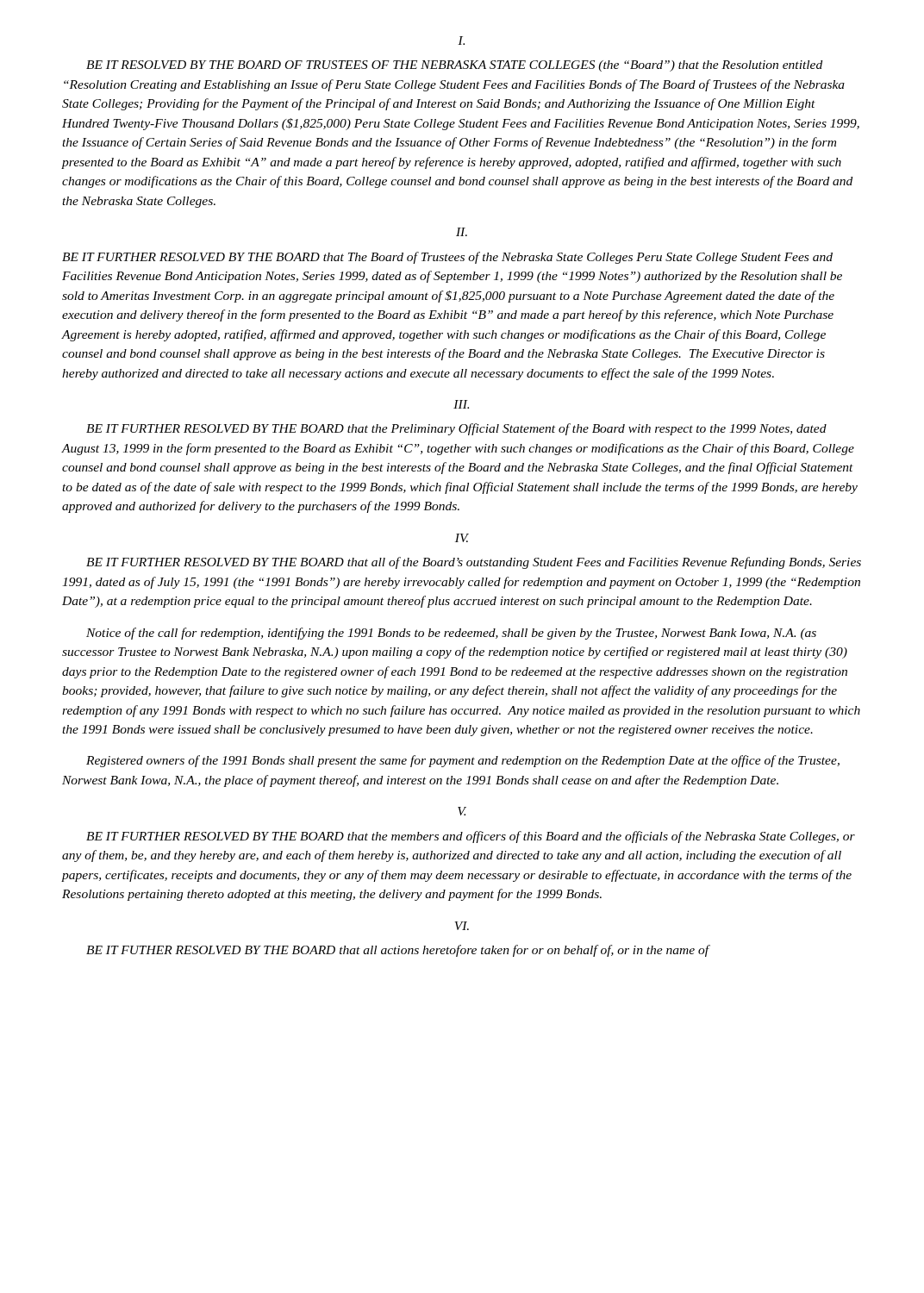Point to the text block starting "BE IT FUTHER RESOLVED BY THE"

click(462, 950)
